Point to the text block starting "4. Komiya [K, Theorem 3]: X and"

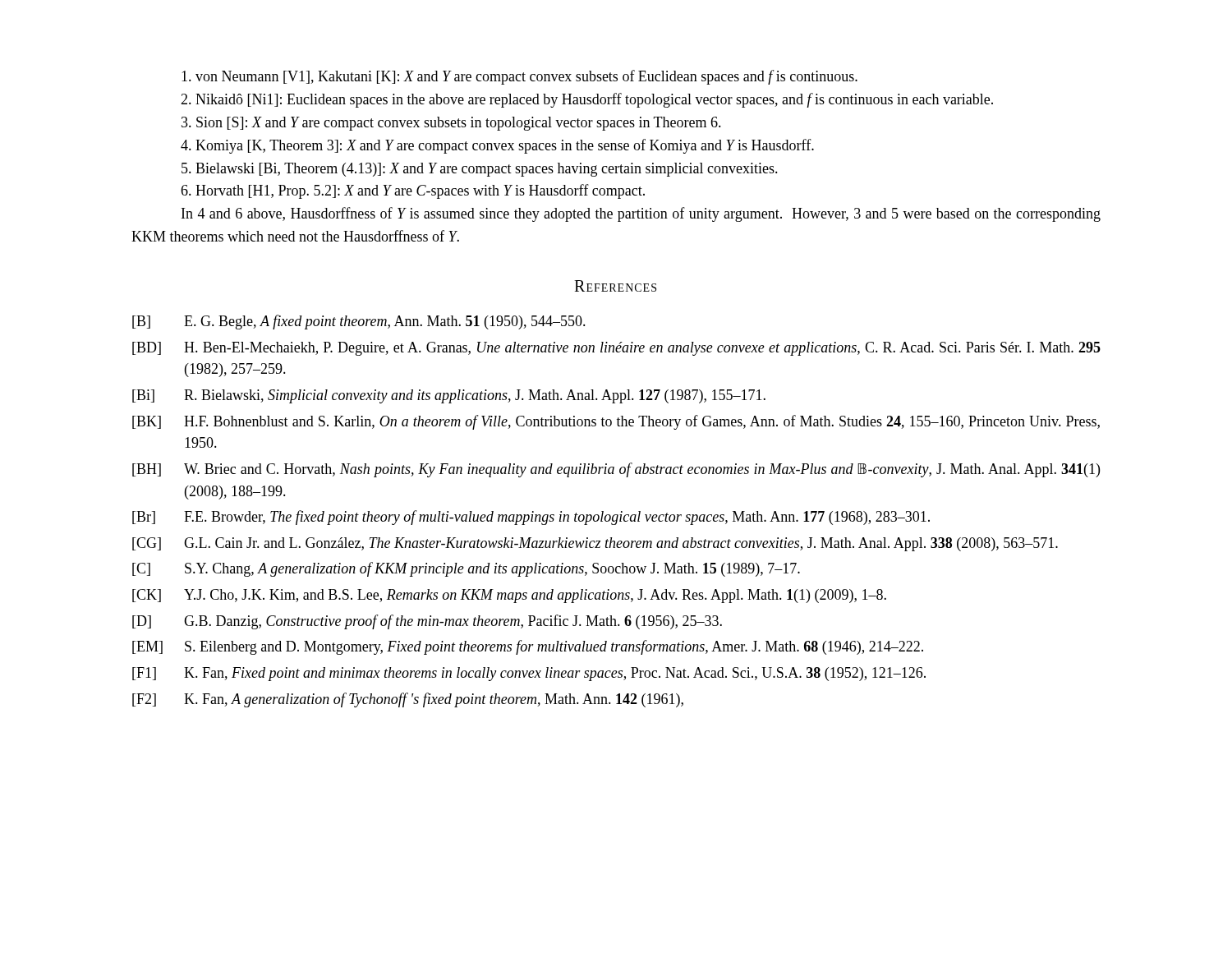coord(616,146)
